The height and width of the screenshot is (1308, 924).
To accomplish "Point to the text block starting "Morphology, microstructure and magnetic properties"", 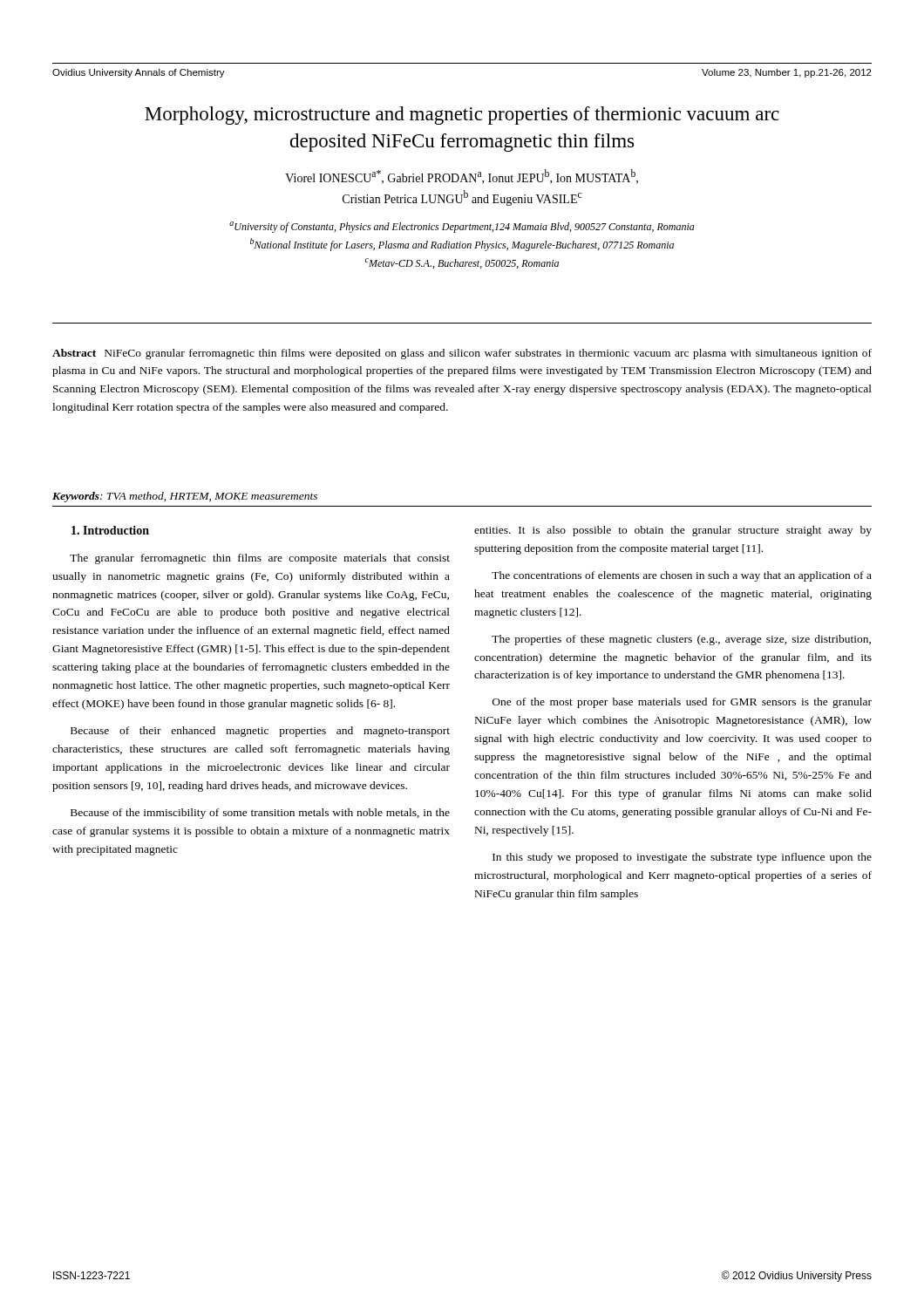I will [462, 127].
